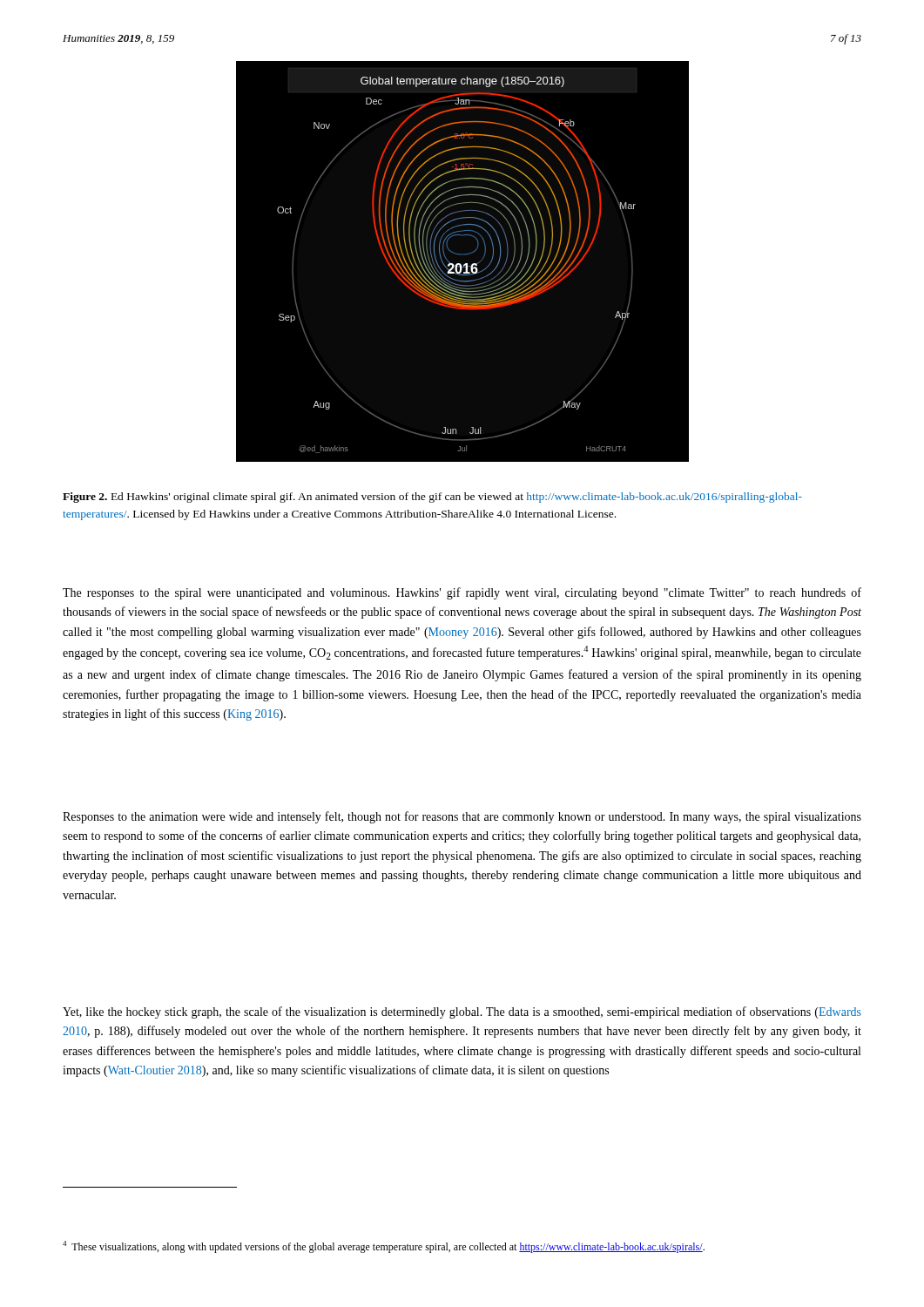Locate the footnote
The height and width of the screenshot is (1307, 924).
(x=384, y=1246)
